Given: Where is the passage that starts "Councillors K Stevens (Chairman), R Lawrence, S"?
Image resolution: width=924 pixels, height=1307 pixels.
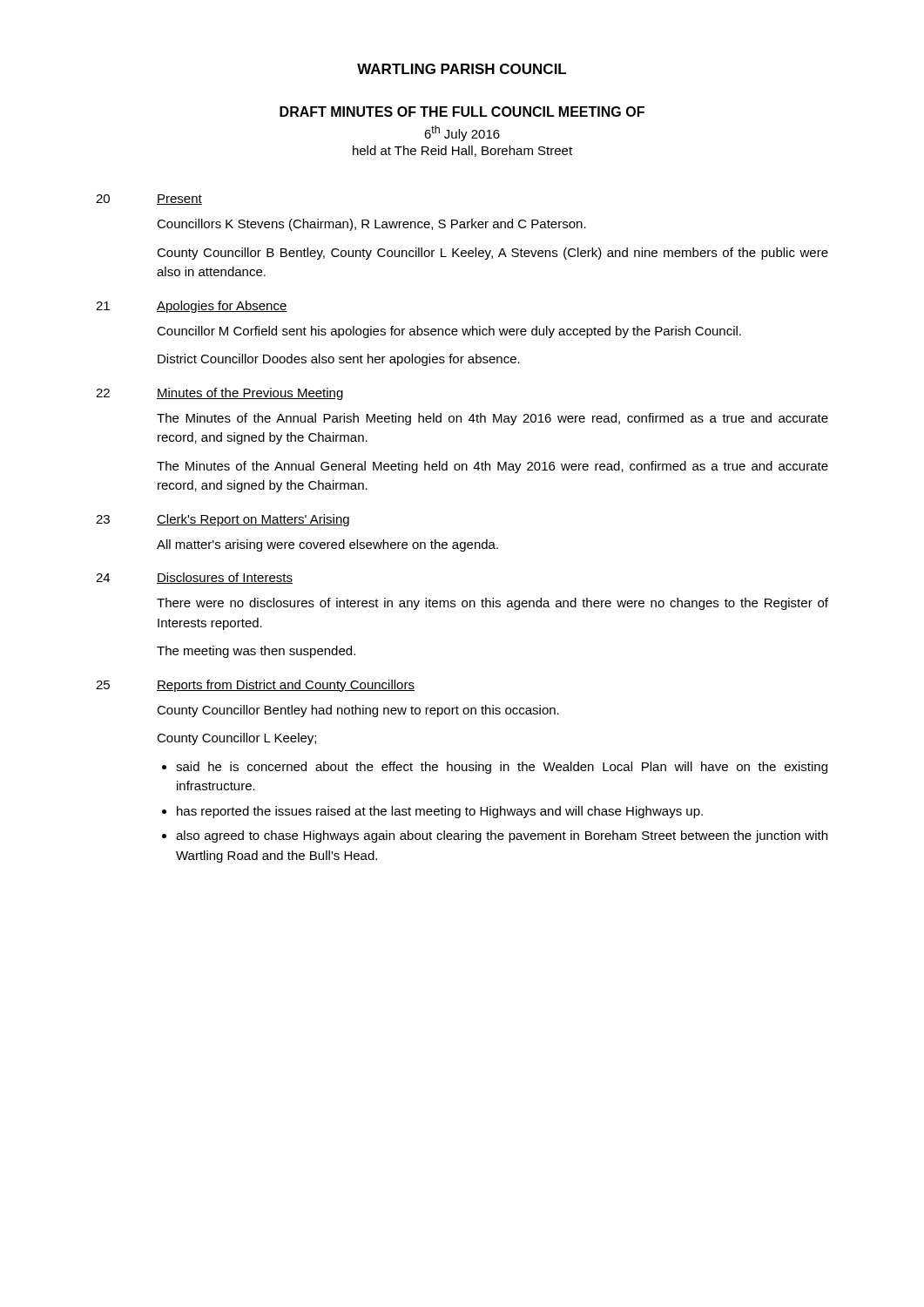Looking at the screenshot, I should pos(372,223).
